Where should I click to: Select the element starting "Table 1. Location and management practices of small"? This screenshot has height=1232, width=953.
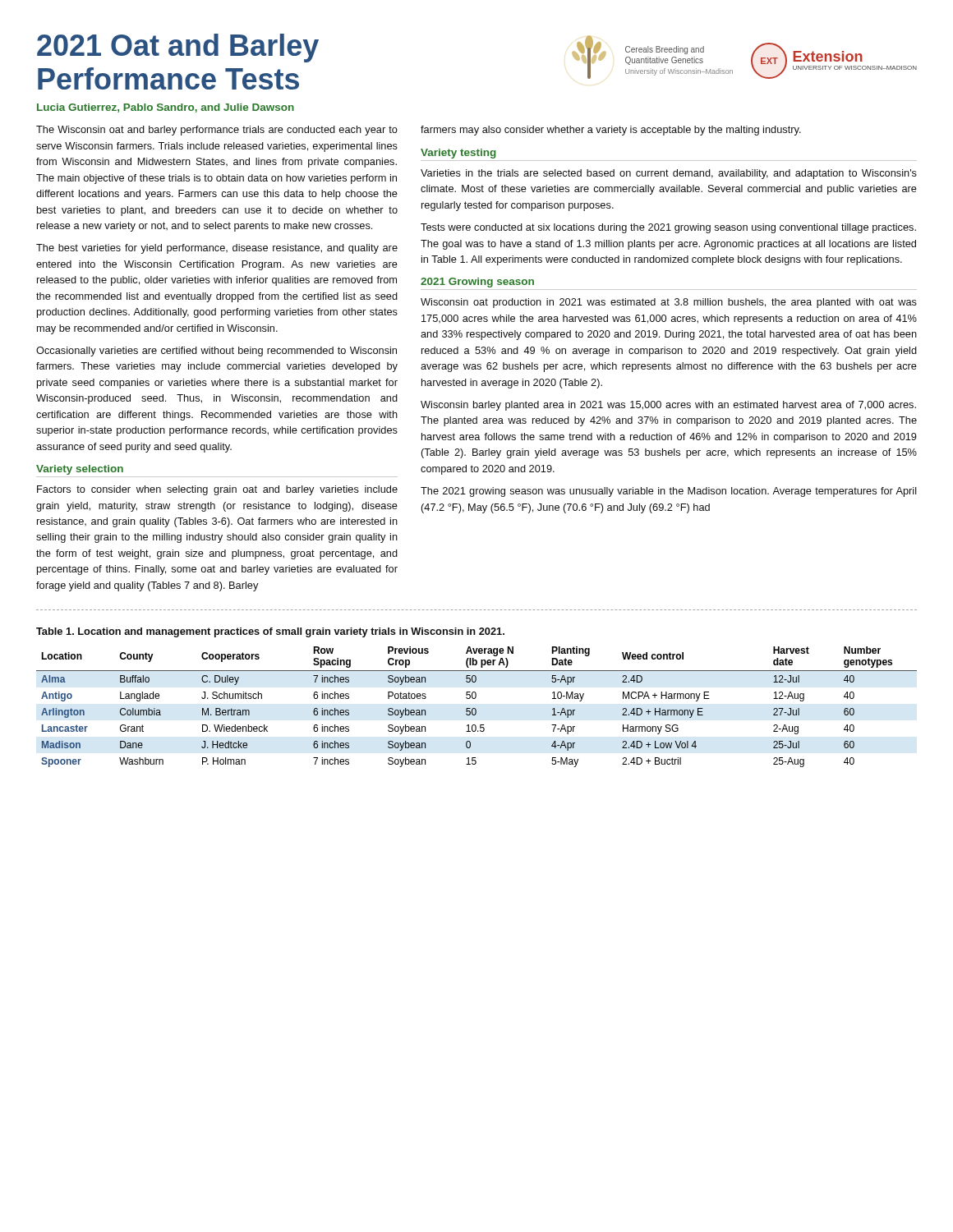pyautogui.click(x=271, y=631)
